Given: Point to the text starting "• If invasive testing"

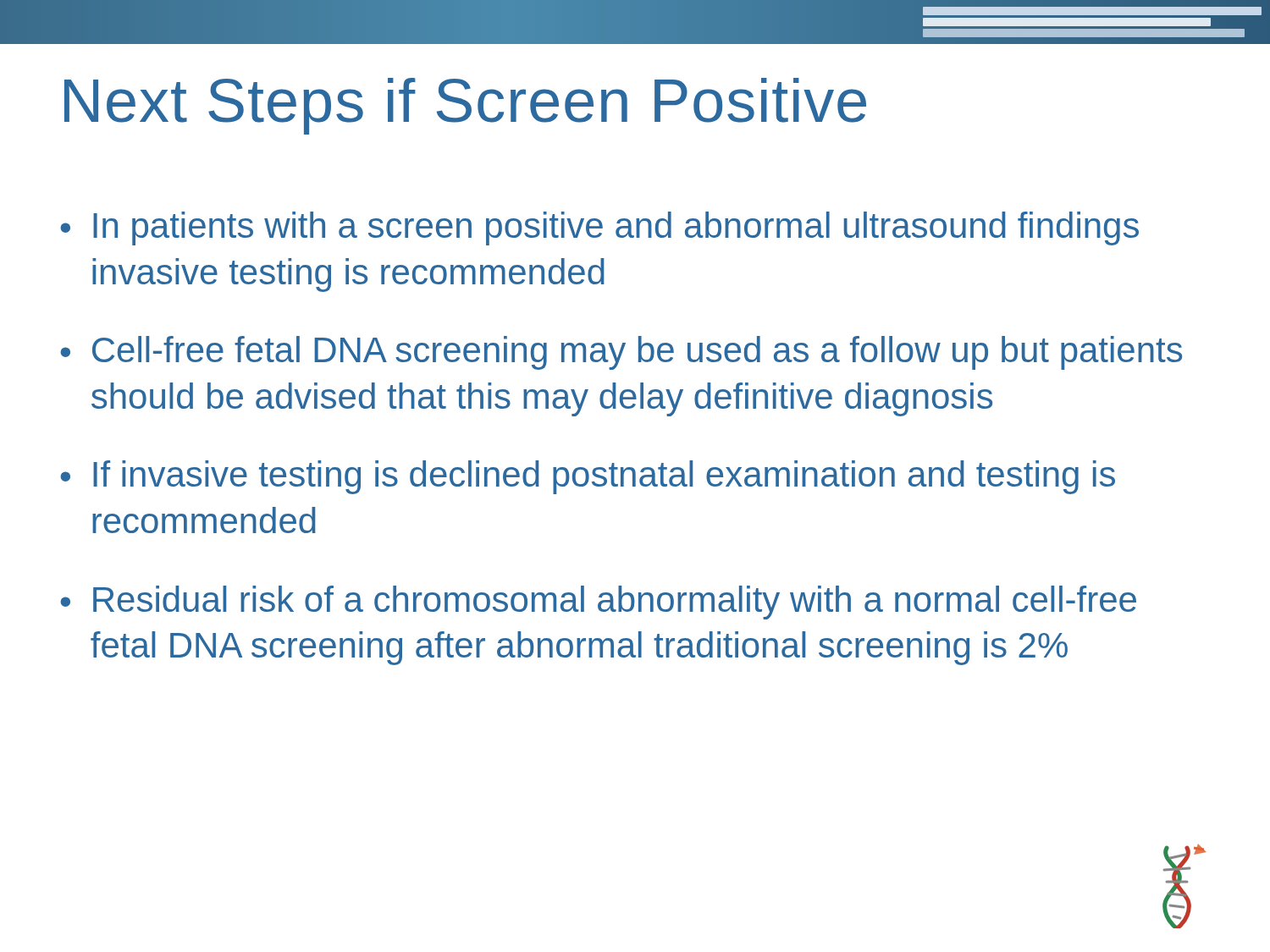Looking at the screenshot, I should (x=622, y=498).
